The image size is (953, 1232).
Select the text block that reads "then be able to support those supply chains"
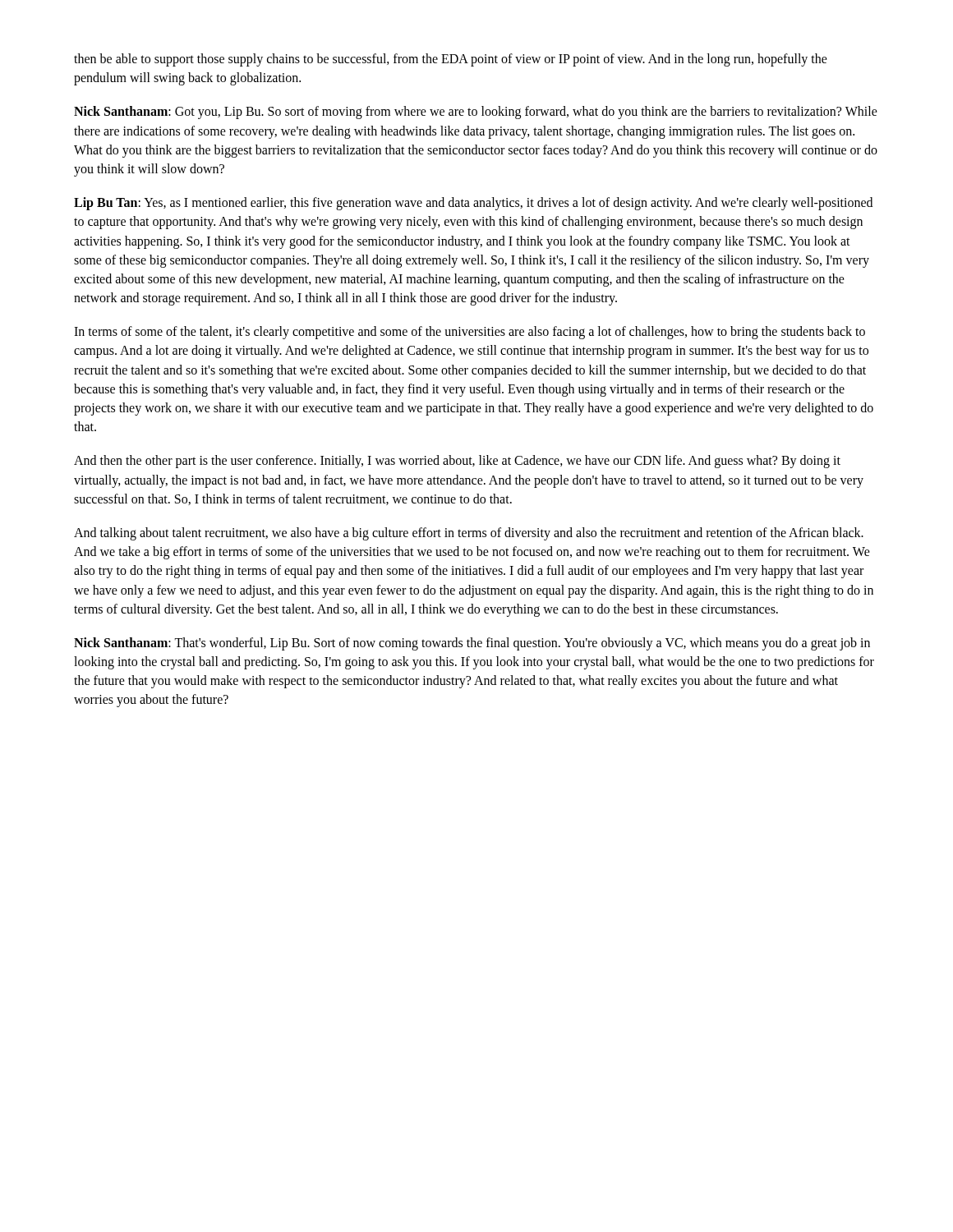point(451,68)
